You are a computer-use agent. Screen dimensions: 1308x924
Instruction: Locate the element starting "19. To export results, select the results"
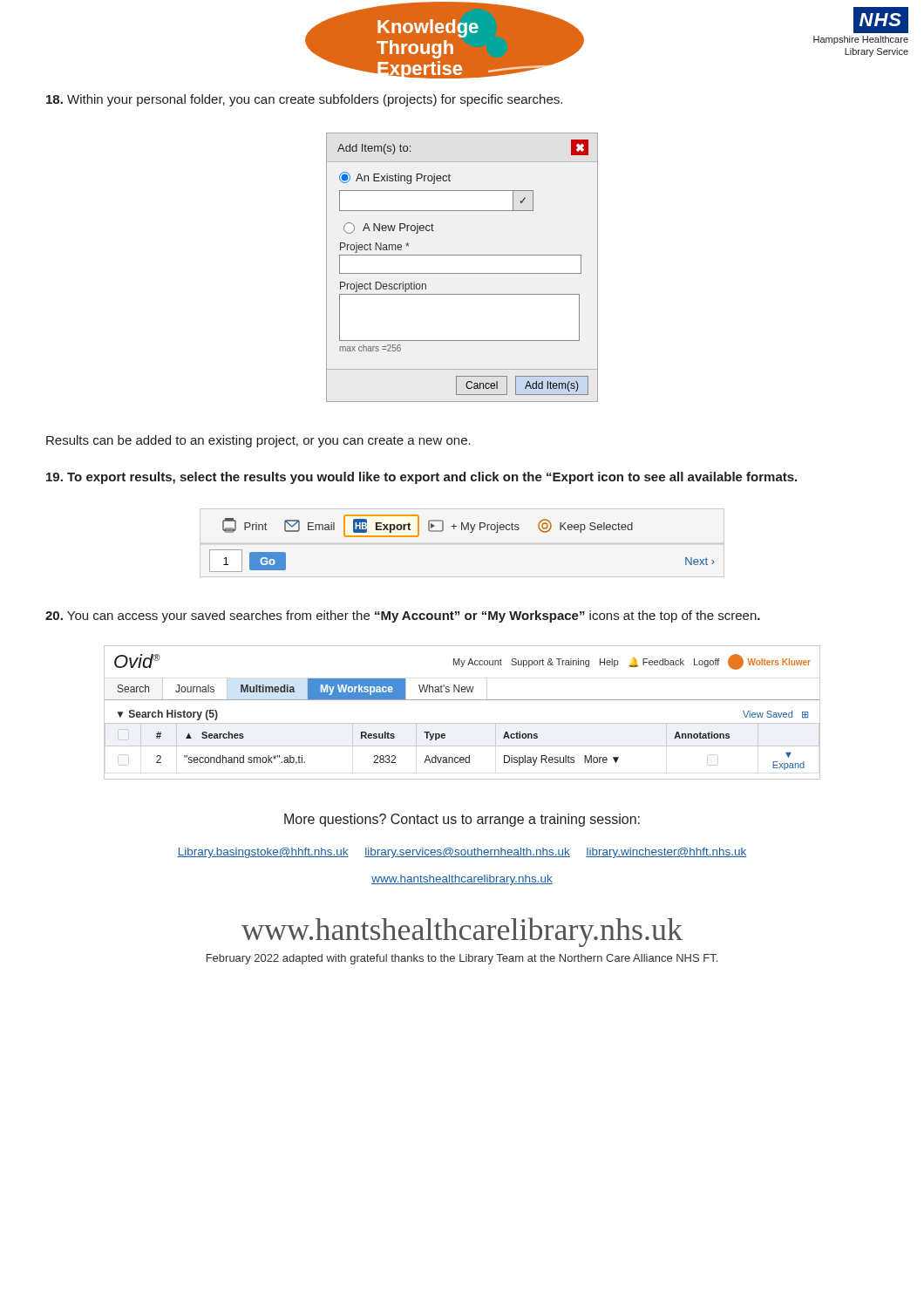point(422,477)
